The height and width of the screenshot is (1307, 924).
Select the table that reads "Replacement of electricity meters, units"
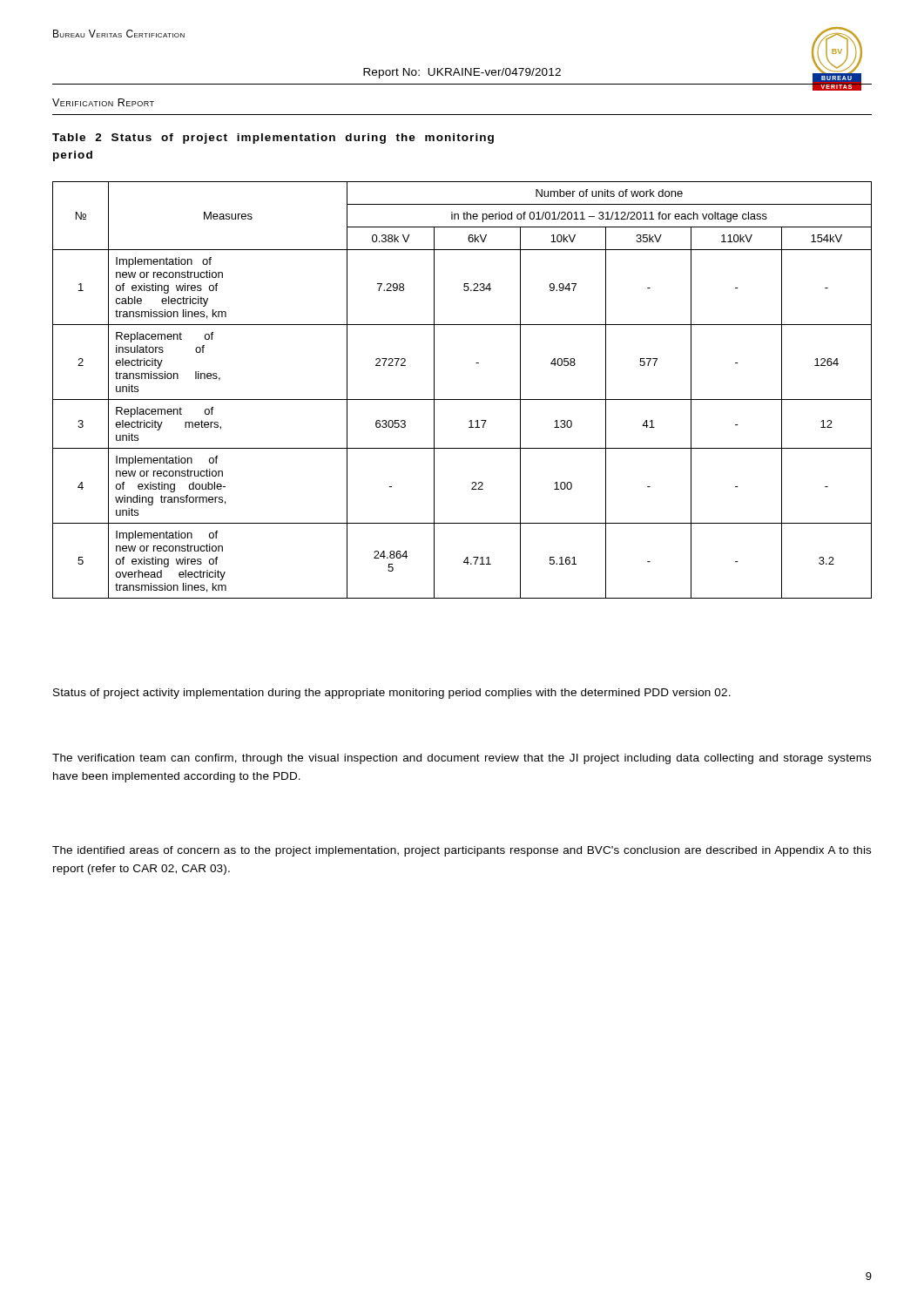pos(462,390)
